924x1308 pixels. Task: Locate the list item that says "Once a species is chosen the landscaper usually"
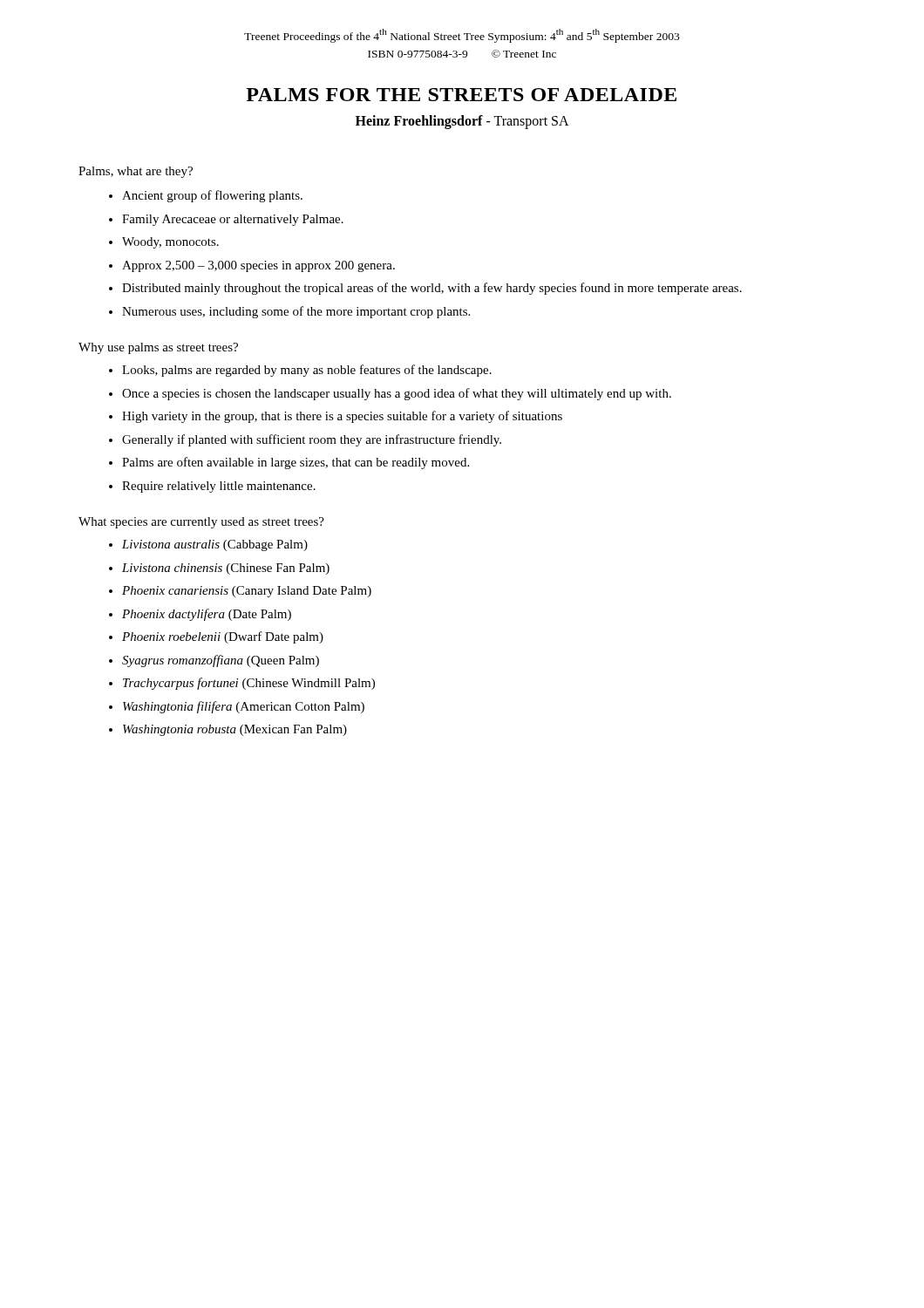[x=397, y=393]
